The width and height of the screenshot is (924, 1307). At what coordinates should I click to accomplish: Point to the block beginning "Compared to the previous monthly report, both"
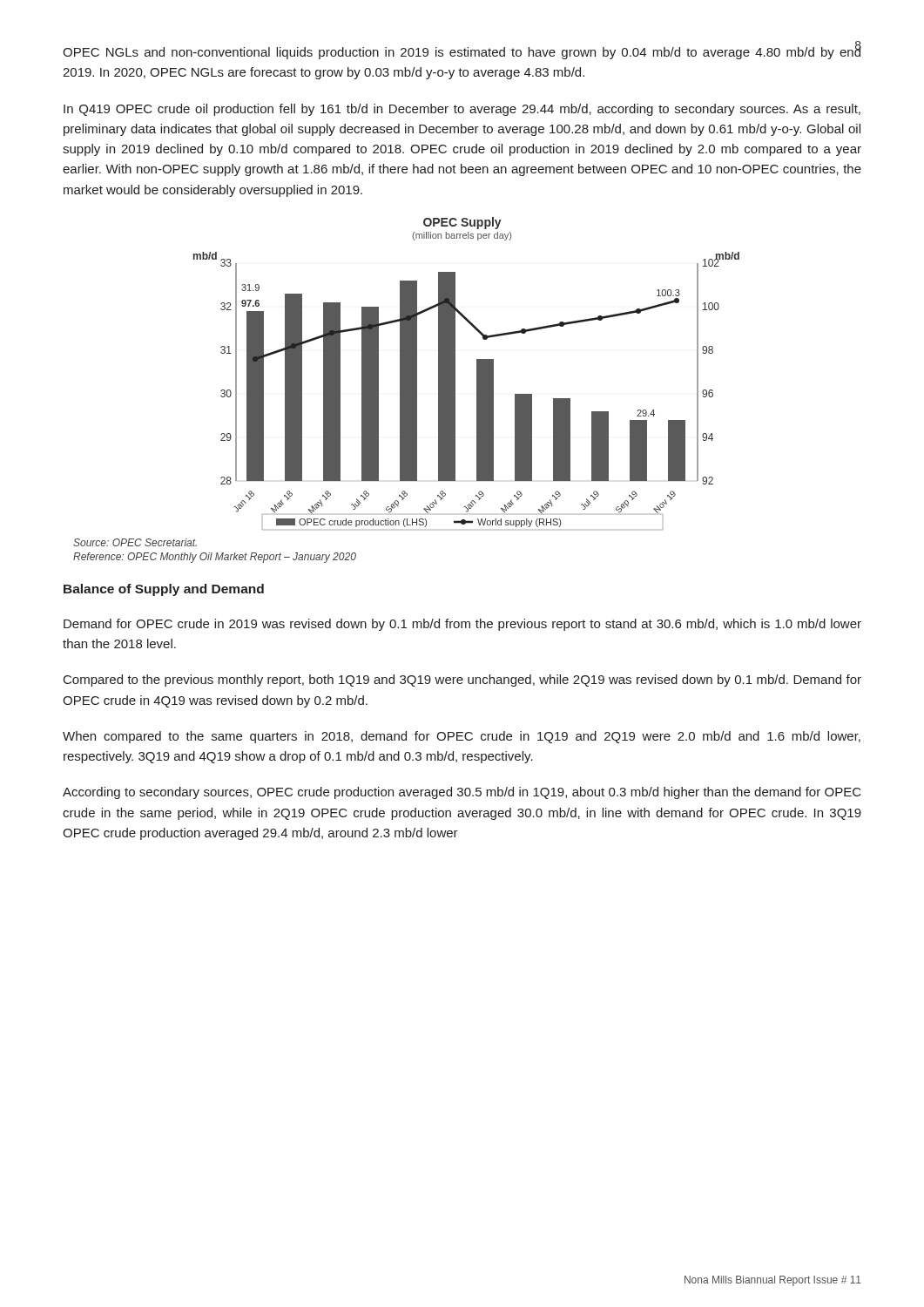pos(462,690)
